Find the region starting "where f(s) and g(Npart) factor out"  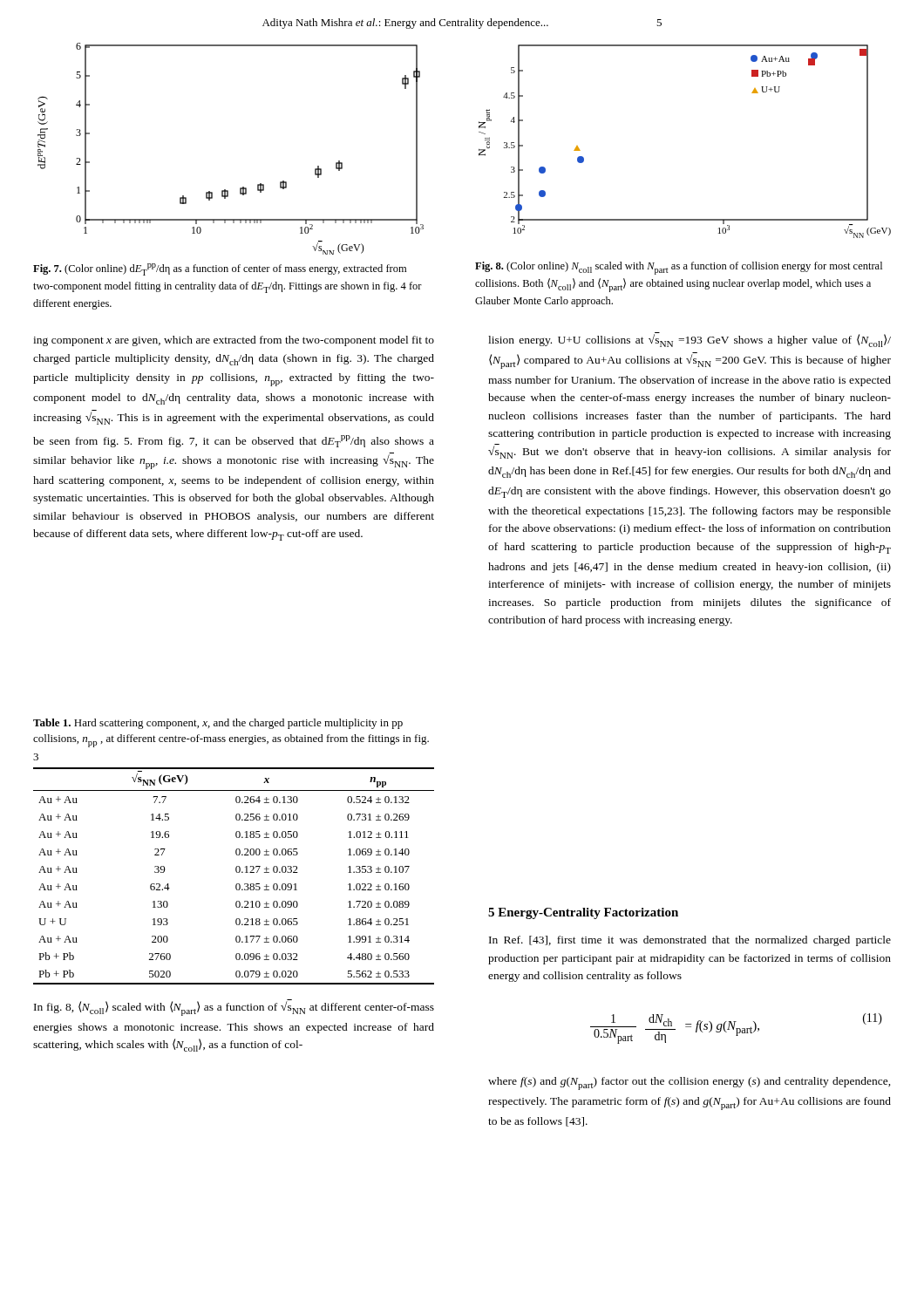click(x=690, y=1101)
